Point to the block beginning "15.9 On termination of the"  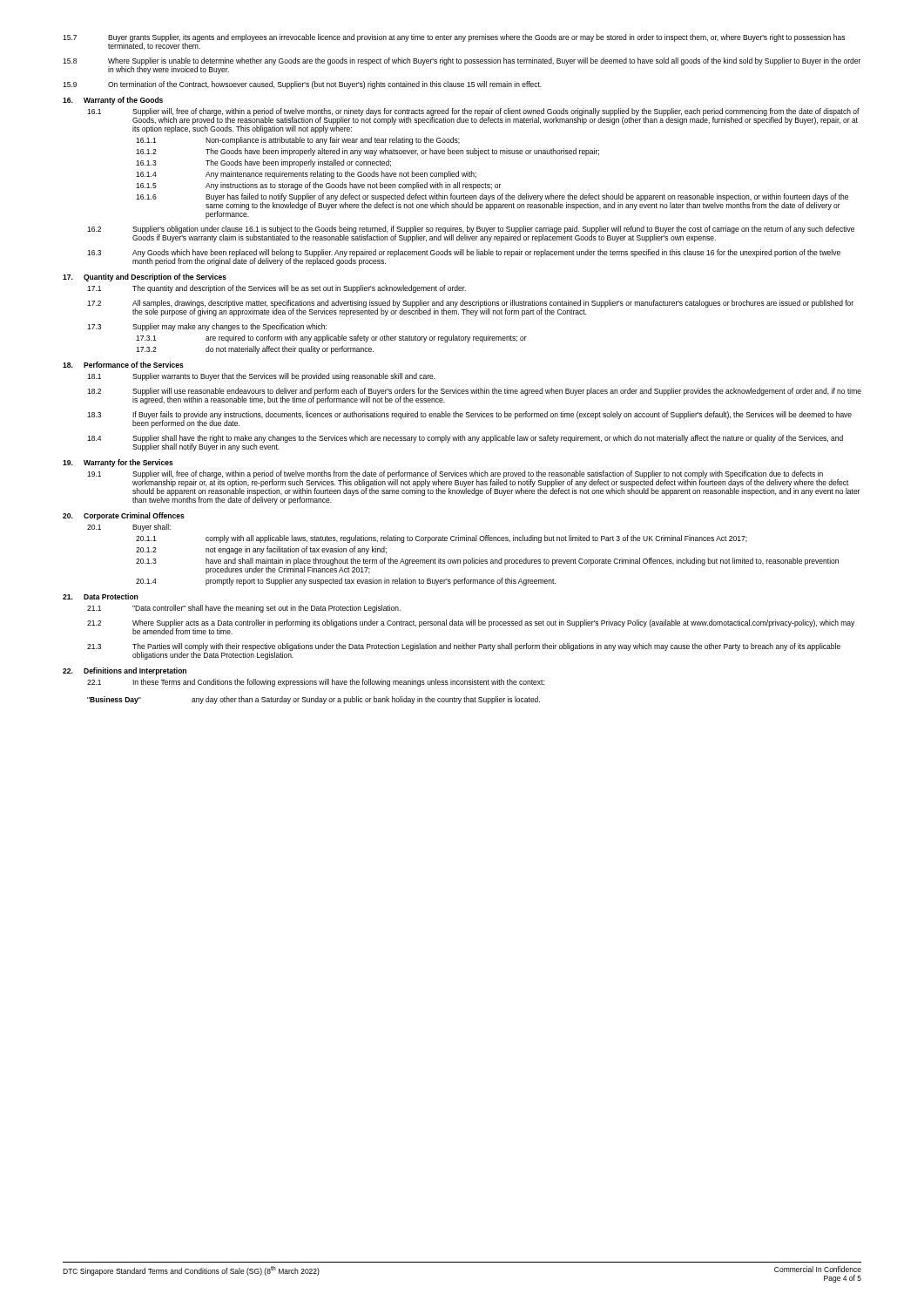coord(462,84)
